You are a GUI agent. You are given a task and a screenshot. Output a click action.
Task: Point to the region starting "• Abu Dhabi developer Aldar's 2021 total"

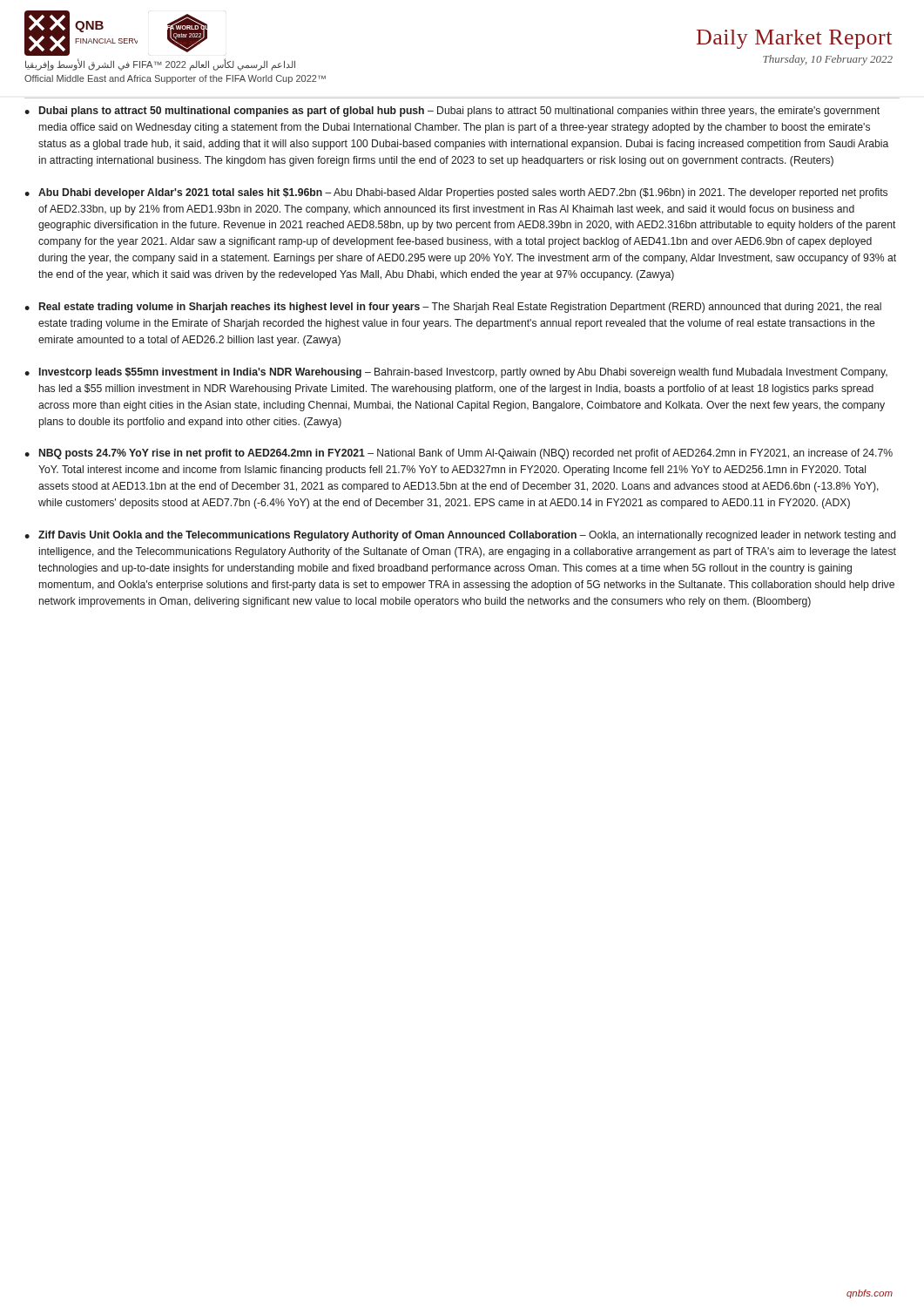coord(462,234)
